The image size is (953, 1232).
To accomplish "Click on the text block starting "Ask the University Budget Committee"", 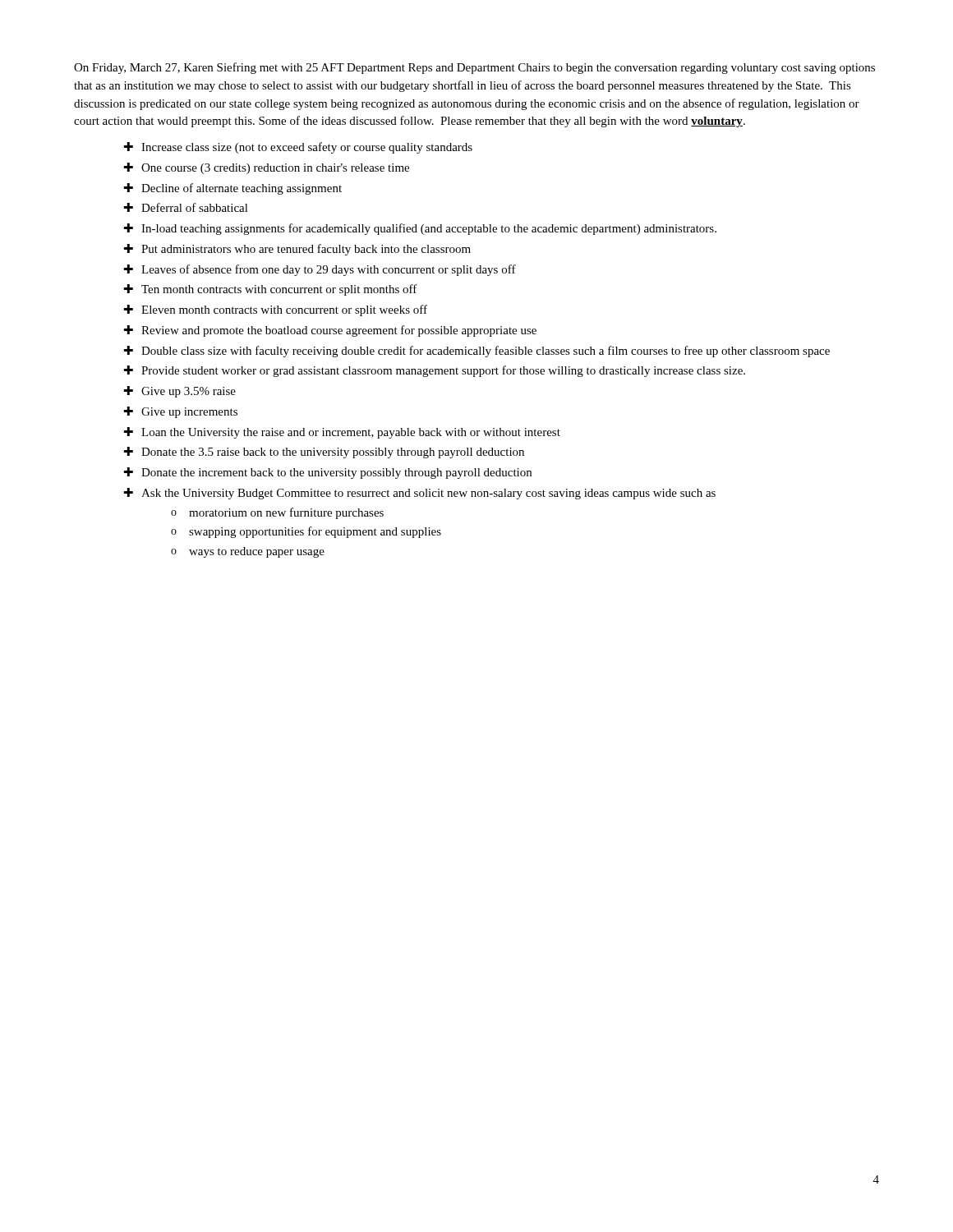I will (428, 494).
